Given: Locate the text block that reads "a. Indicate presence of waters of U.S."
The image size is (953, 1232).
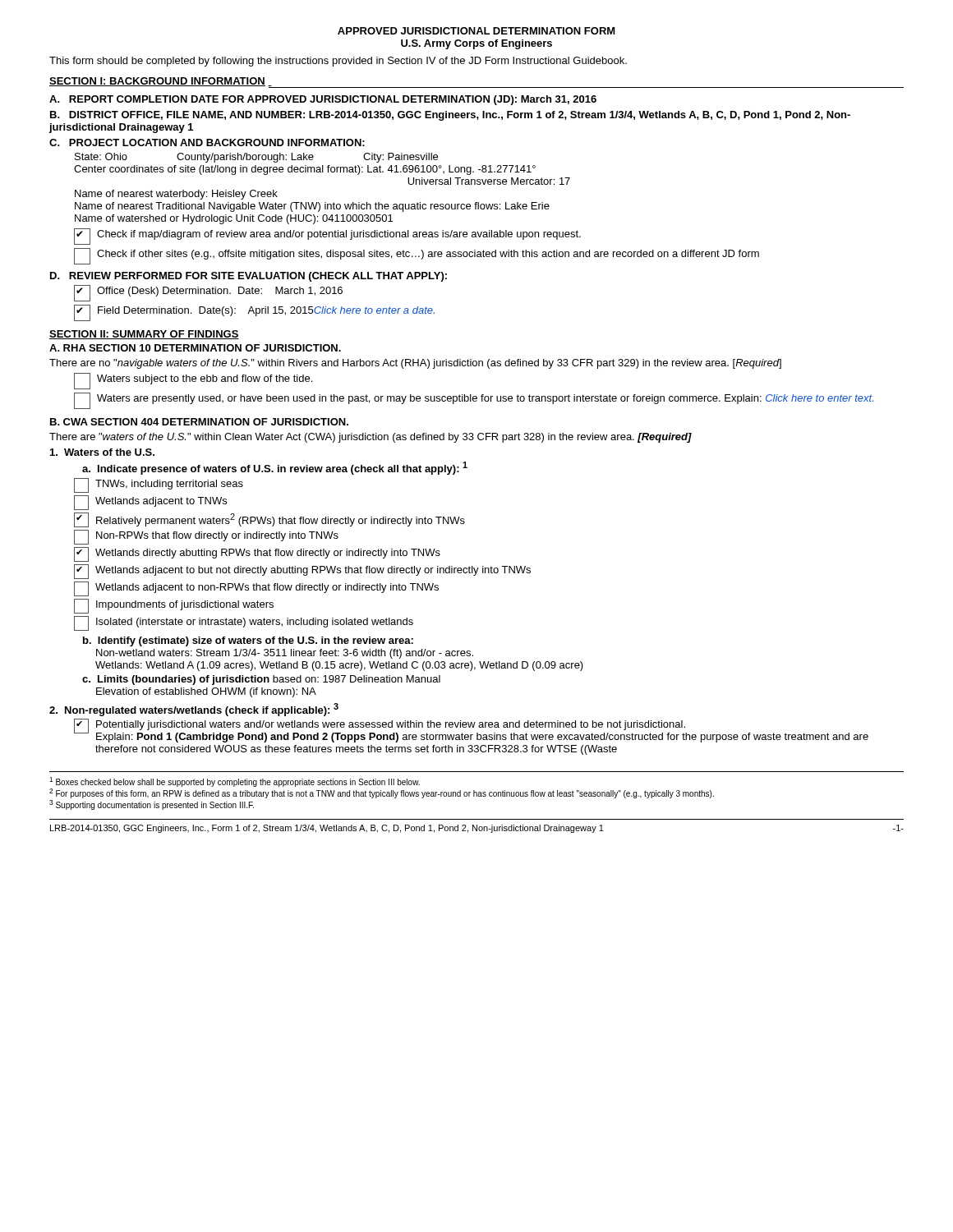Looking at the screenshot, I should click(x=275, y=467).
